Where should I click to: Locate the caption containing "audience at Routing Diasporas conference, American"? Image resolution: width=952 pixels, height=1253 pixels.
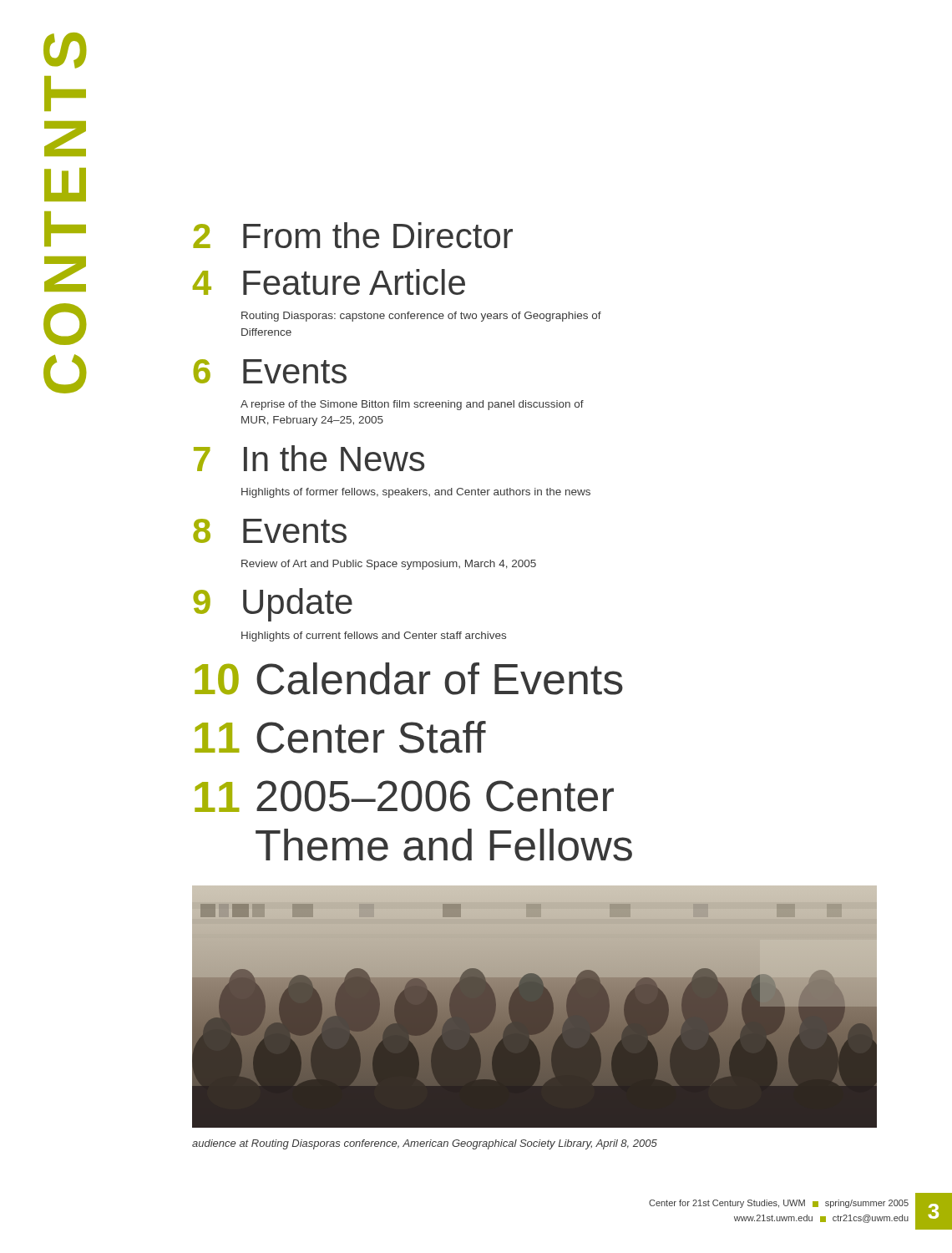[x=425, y=1143]
